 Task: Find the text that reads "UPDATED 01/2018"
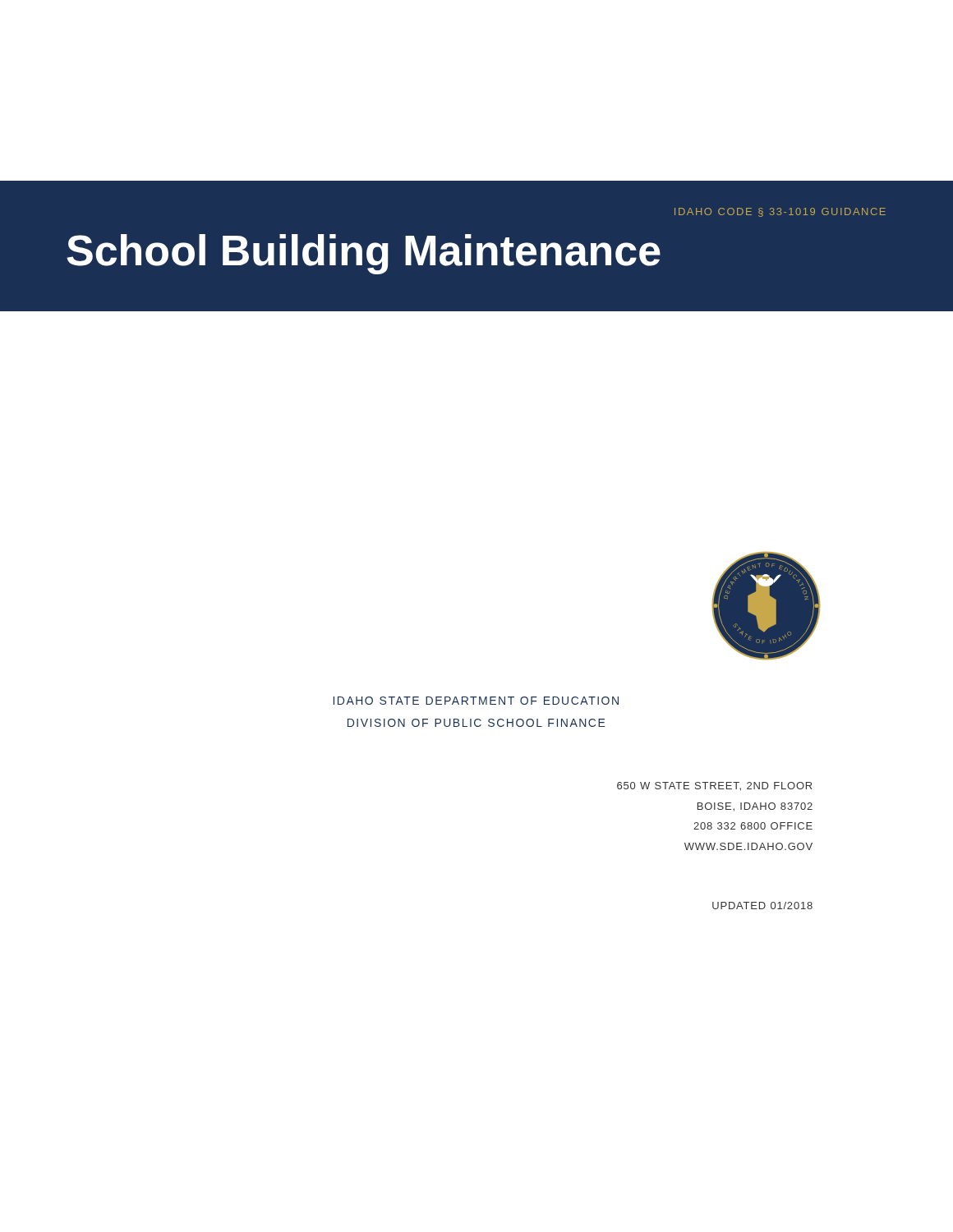pyautogui.click(x=762, y=906)
